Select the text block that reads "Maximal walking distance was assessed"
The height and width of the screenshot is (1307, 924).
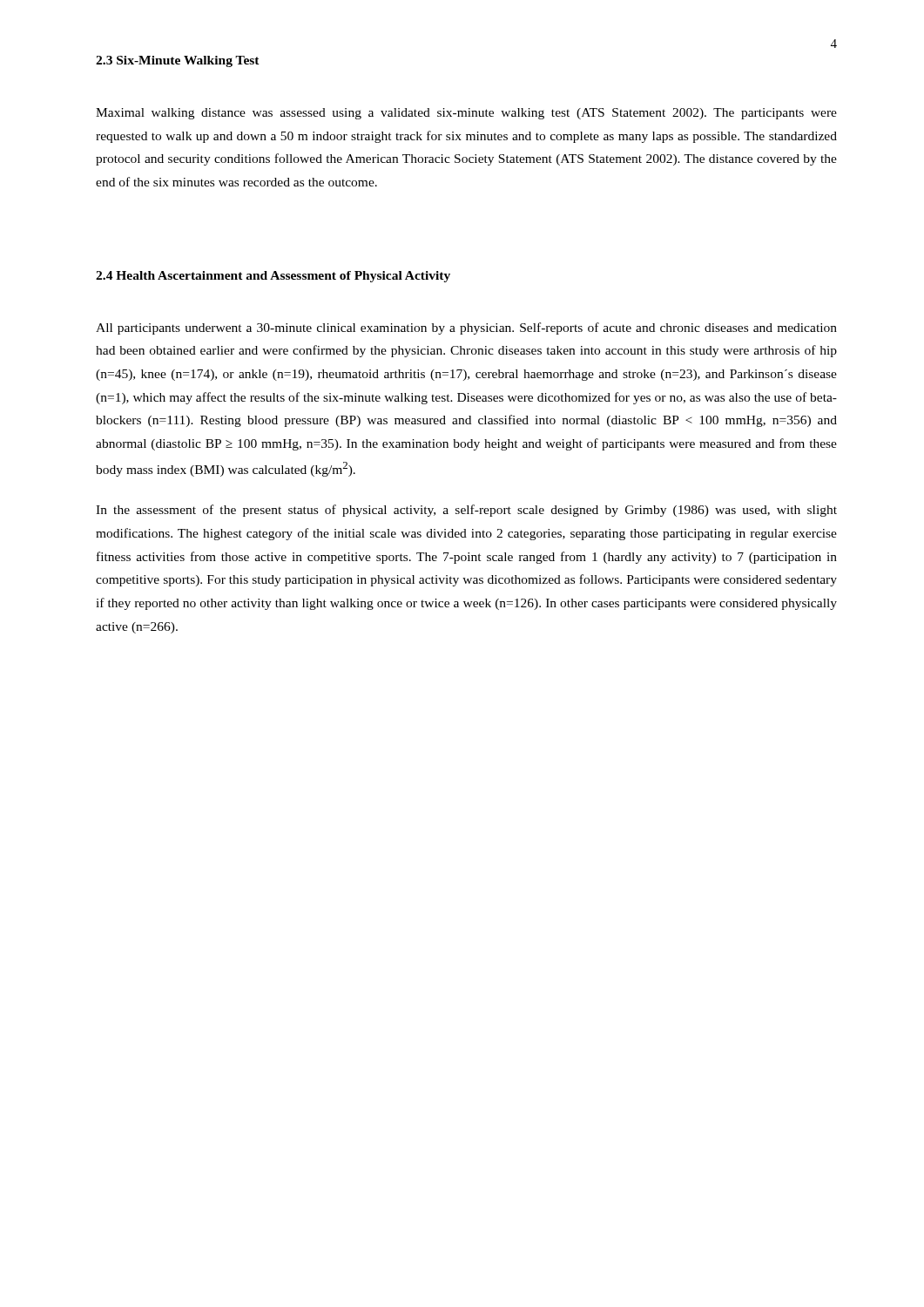click(466, 147)
